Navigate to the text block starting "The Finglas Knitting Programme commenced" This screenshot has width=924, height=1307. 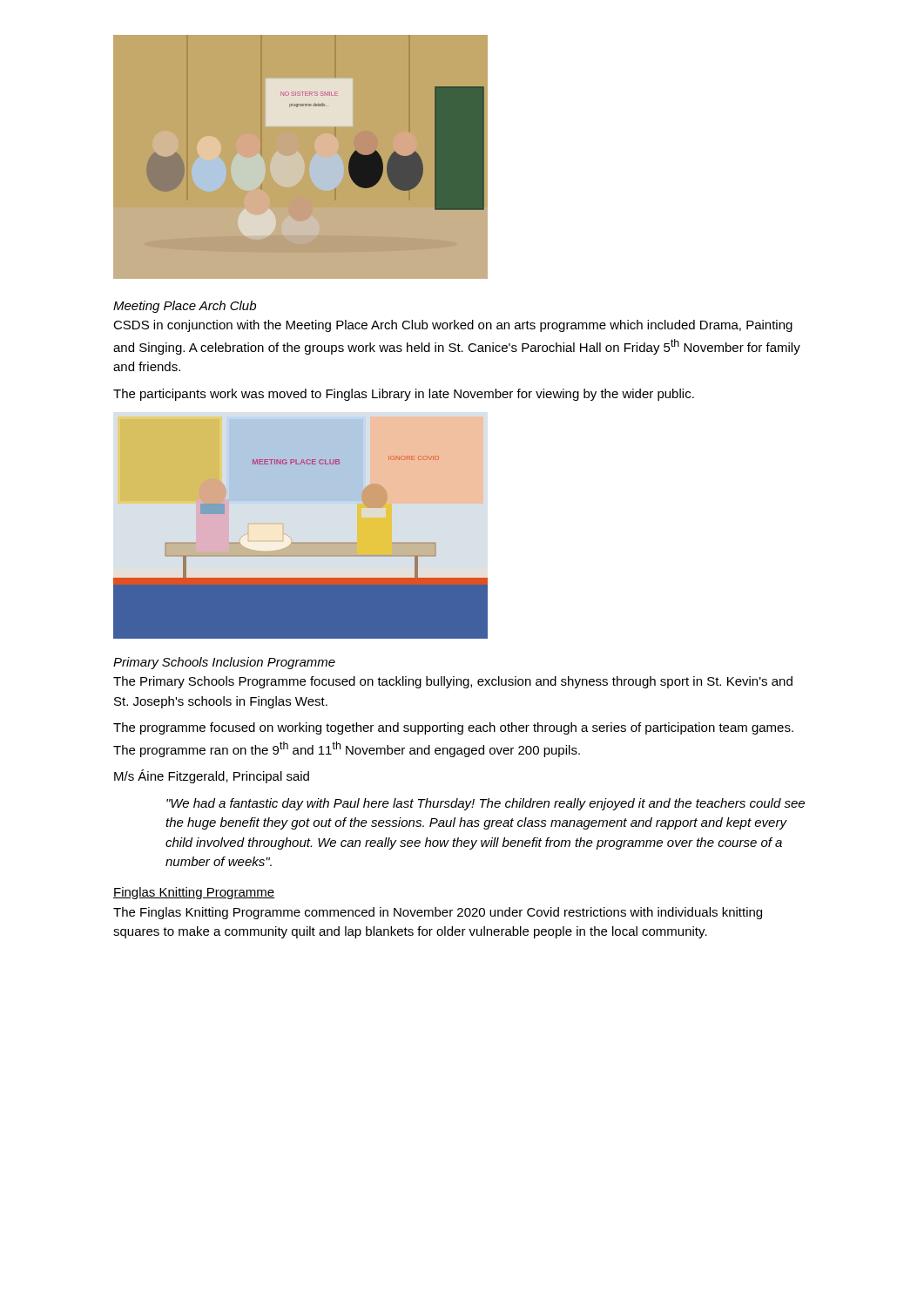click(x=462, y=922)
